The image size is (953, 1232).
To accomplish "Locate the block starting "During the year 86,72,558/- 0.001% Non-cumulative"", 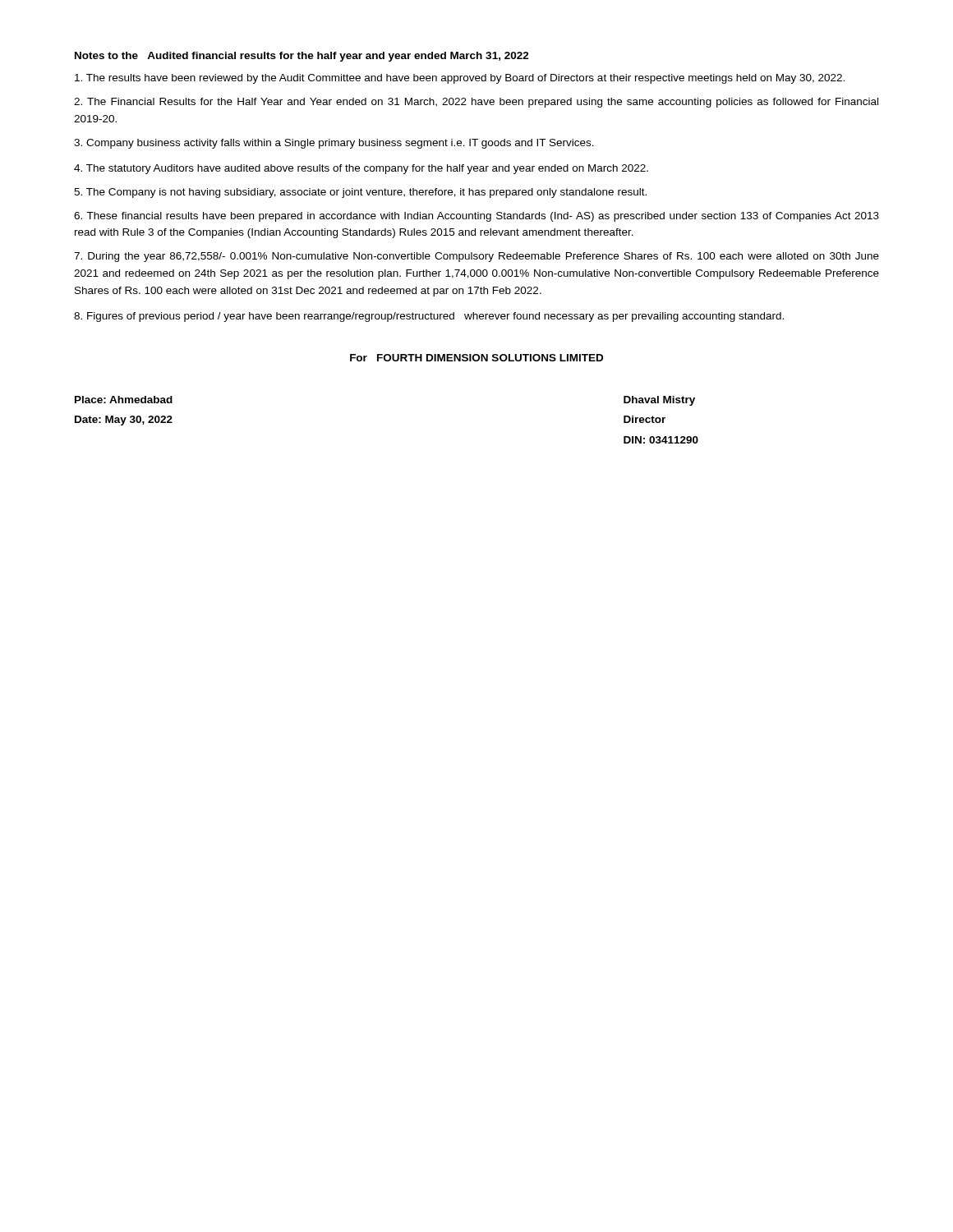I will (476, 273).
